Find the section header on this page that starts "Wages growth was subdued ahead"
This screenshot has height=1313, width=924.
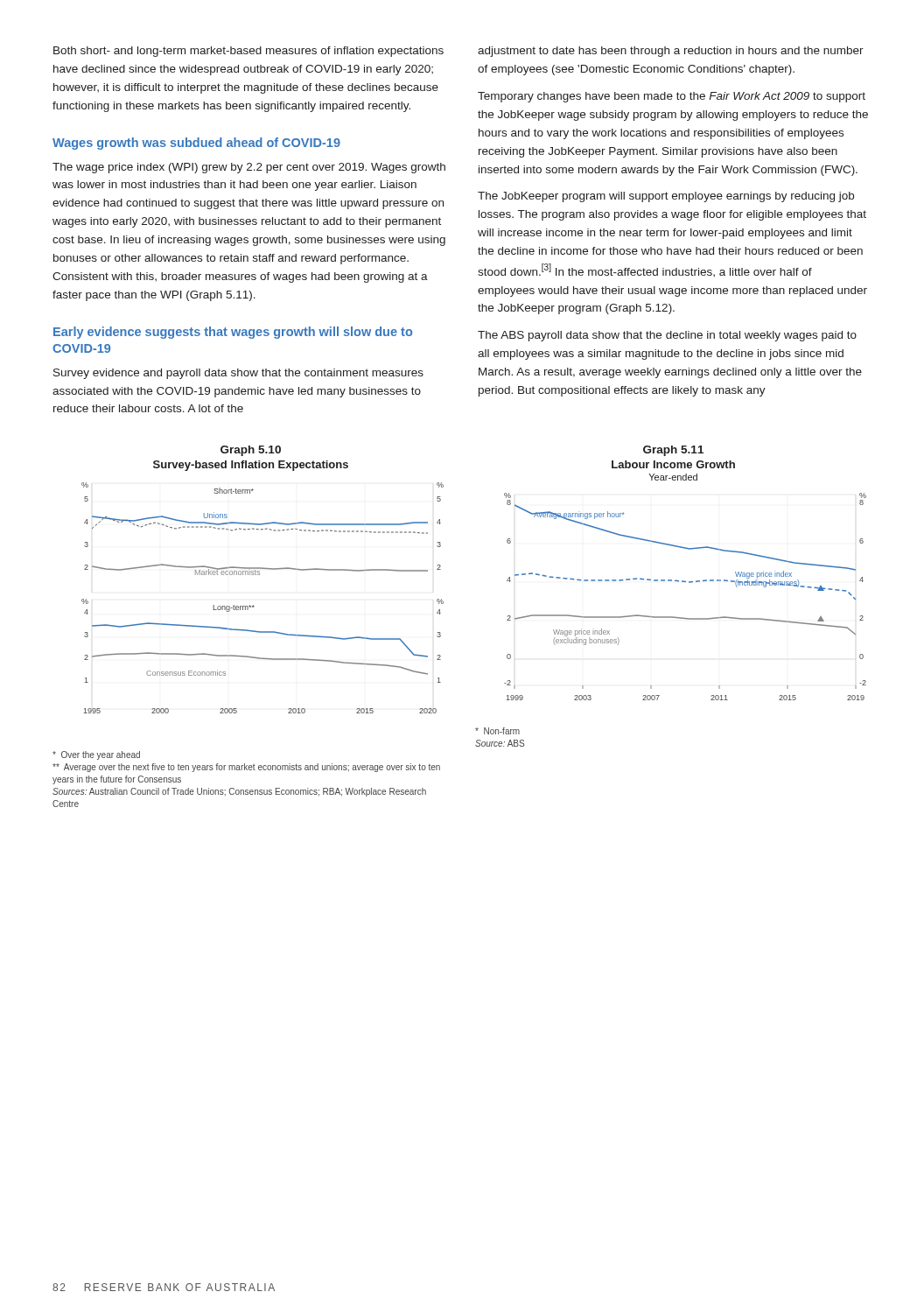(x=196, y=142)
